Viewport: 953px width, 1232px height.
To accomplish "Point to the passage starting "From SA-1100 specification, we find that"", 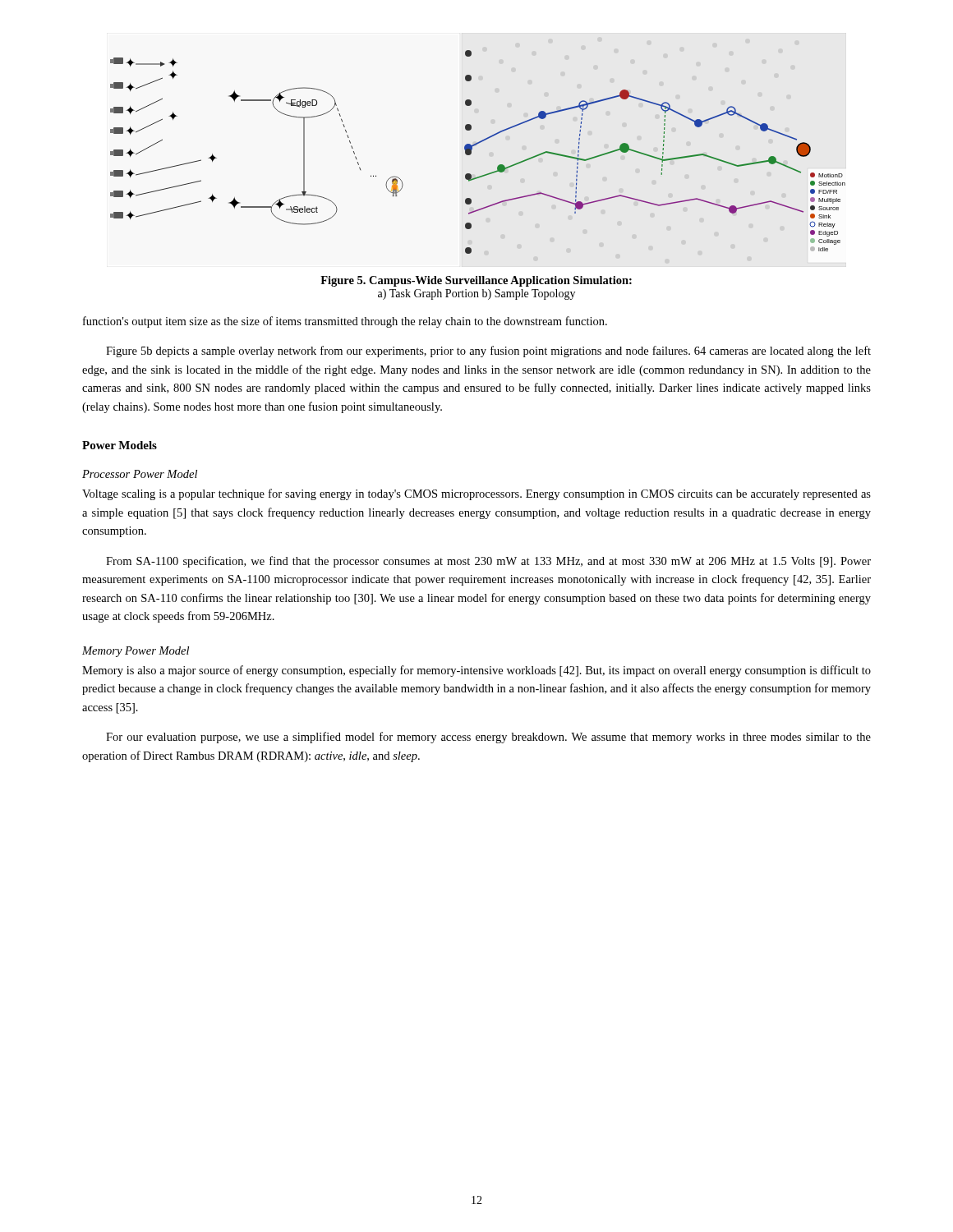I will [x=476, y=588].
